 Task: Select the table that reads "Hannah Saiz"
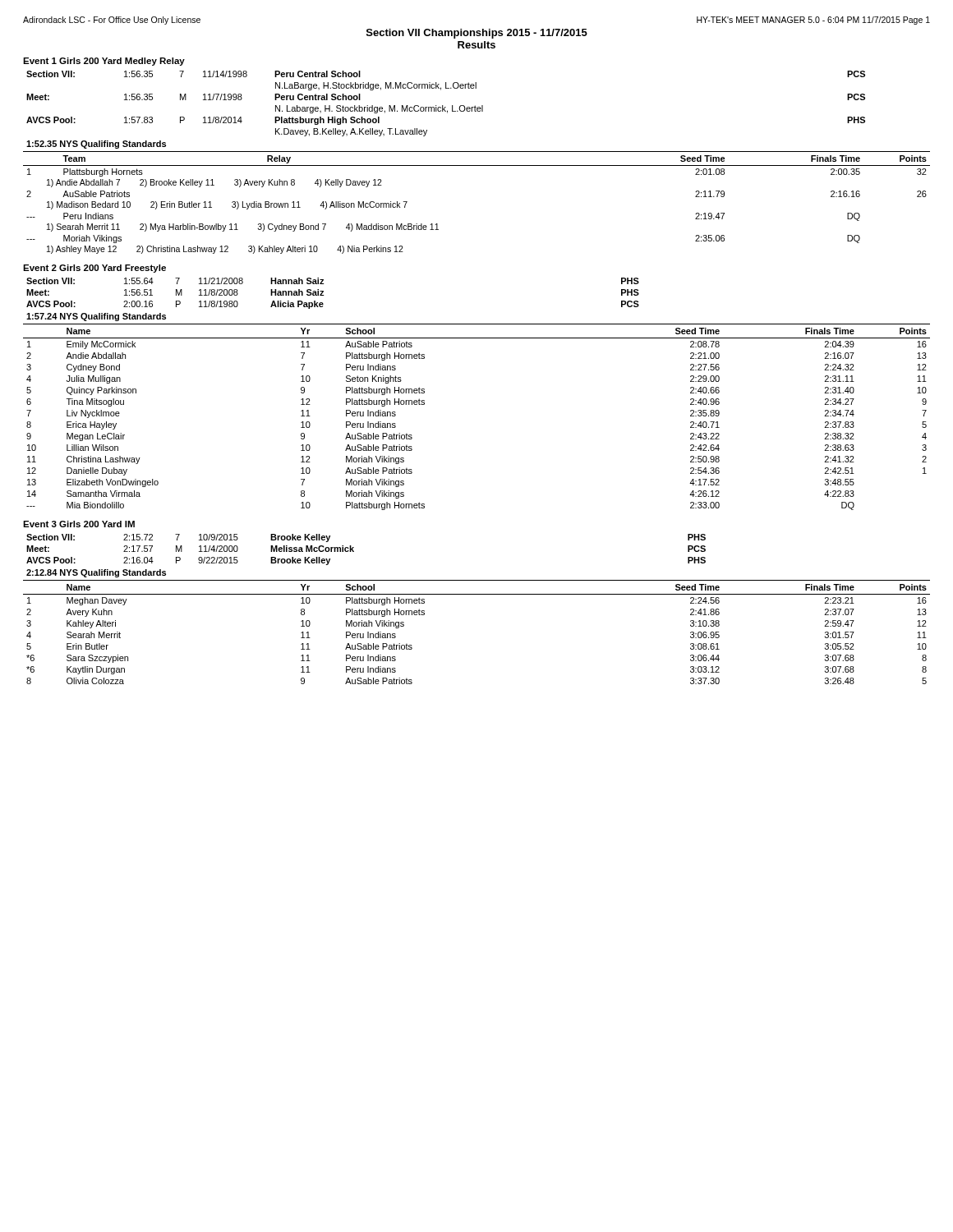click(476, 292)
